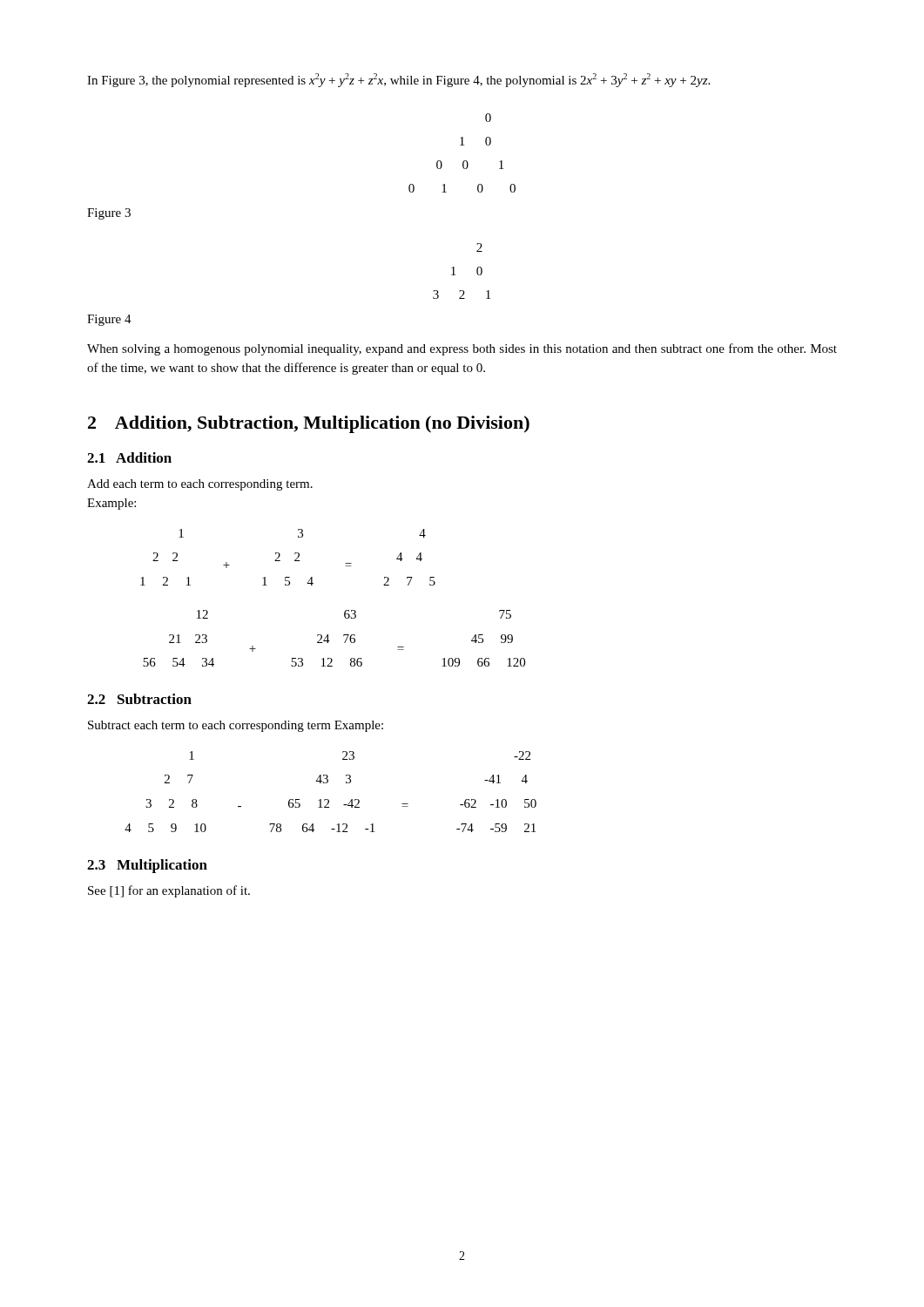This screenshot has height=1307, width=924.
Task: Find the element starting "Figure 4"
Action: [109, 318]
